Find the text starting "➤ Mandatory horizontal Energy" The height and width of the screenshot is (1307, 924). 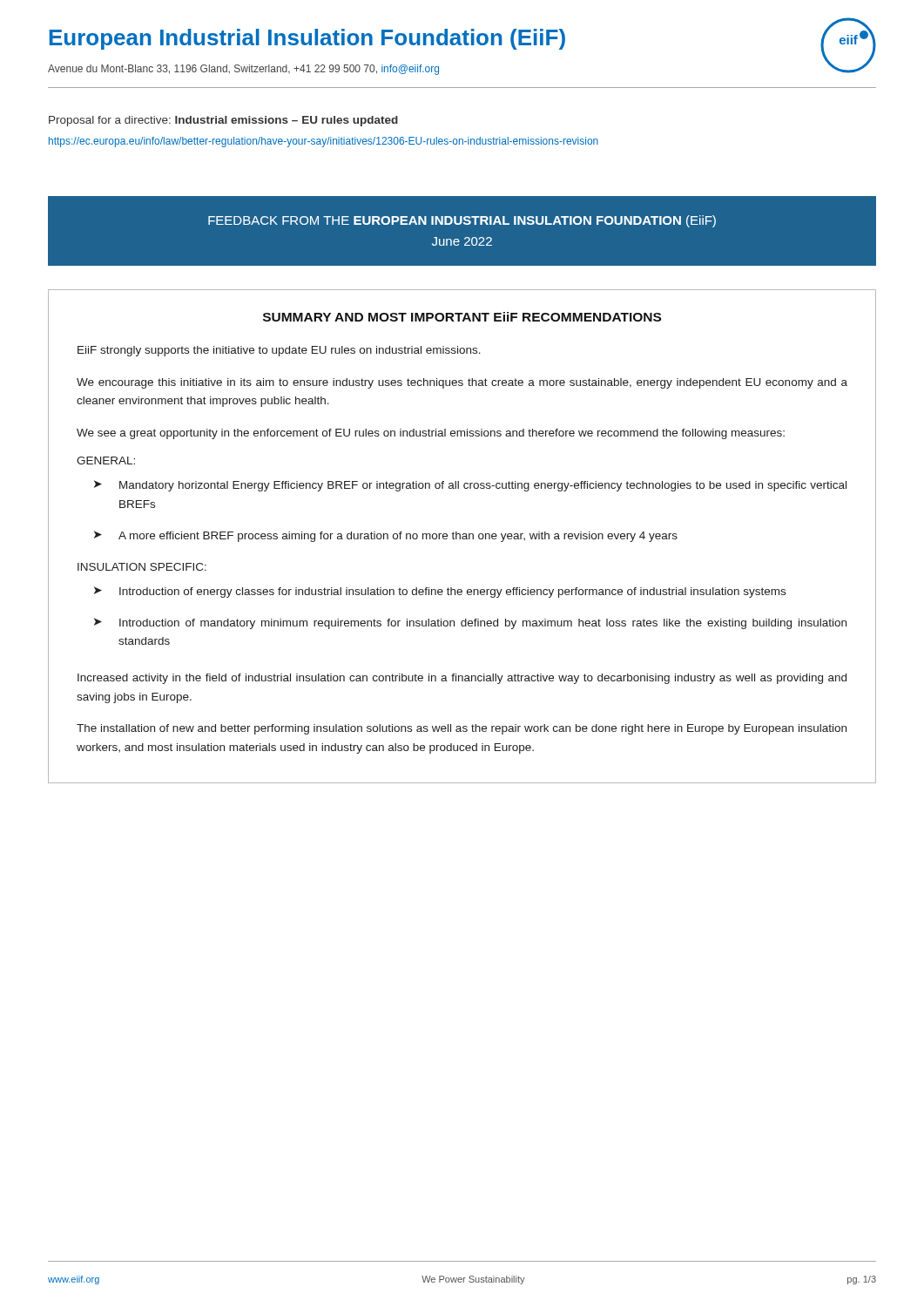[x=470, y=495]
